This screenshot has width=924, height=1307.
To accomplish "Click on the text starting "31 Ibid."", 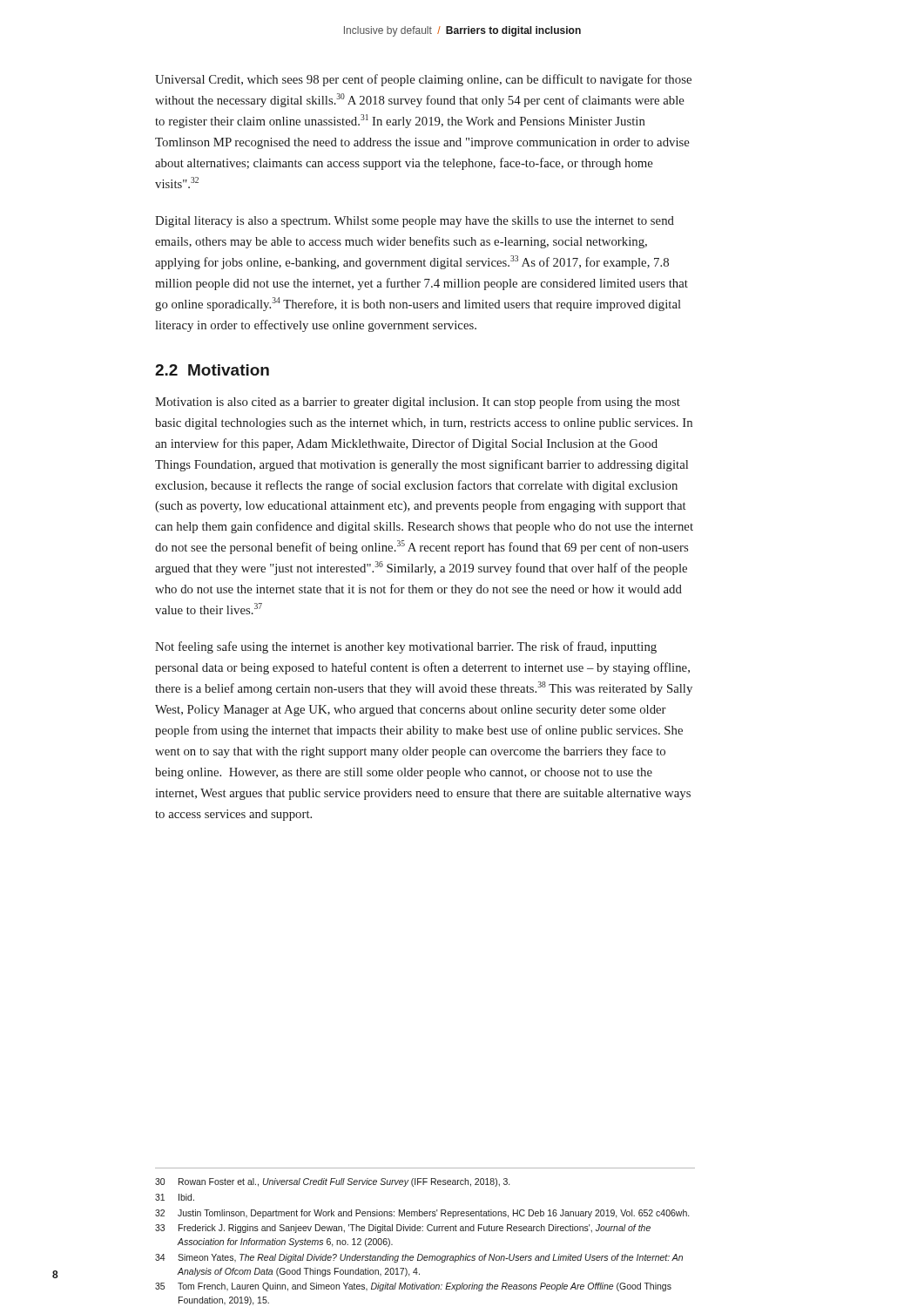I will [175, 1197].
